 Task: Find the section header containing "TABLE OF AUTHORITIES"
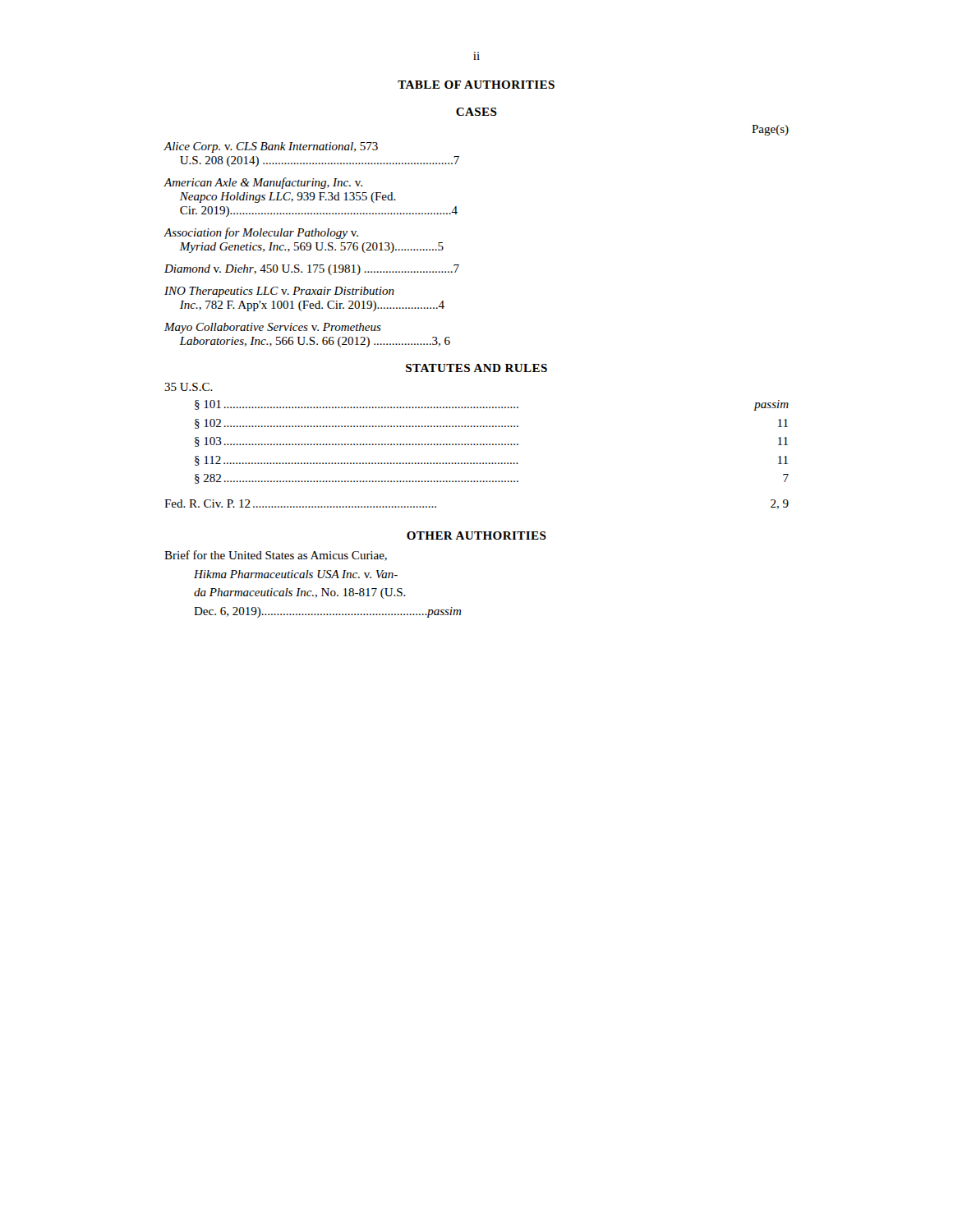pos(476,85)
